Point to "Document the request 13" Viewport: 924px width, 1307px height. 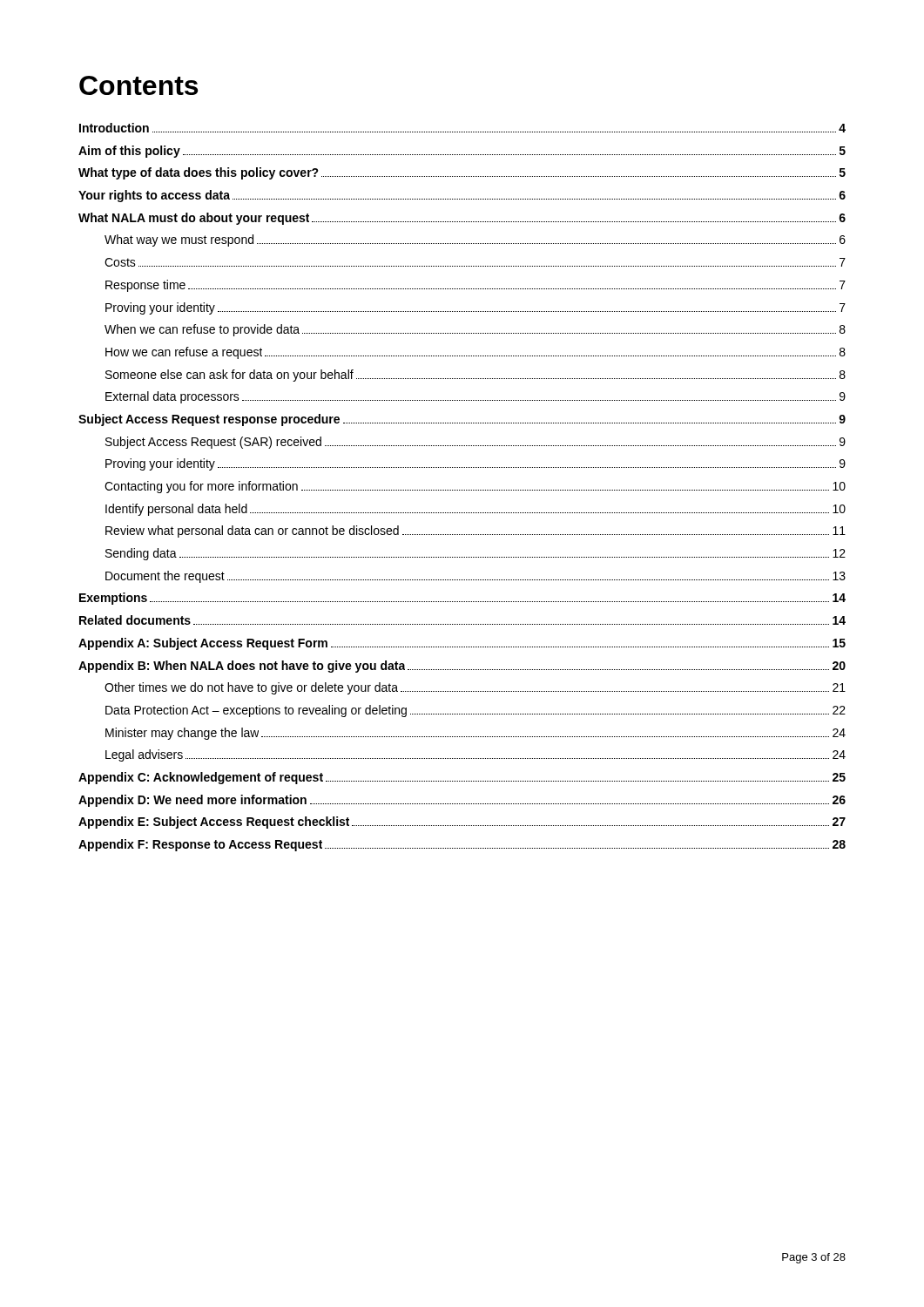[475, 576]
